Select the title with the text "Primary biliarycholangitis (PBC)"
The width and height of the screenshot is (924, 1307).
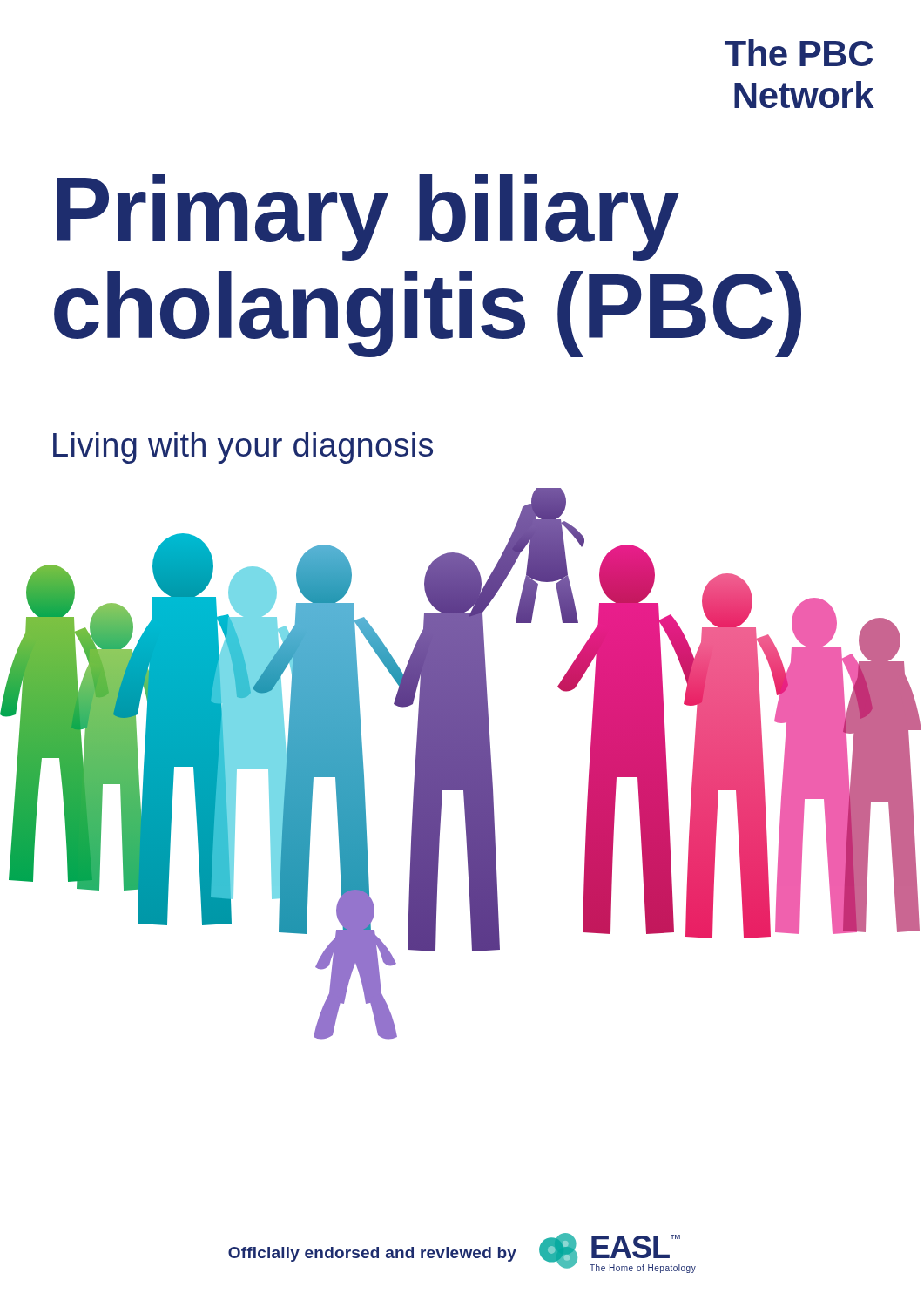462,258
